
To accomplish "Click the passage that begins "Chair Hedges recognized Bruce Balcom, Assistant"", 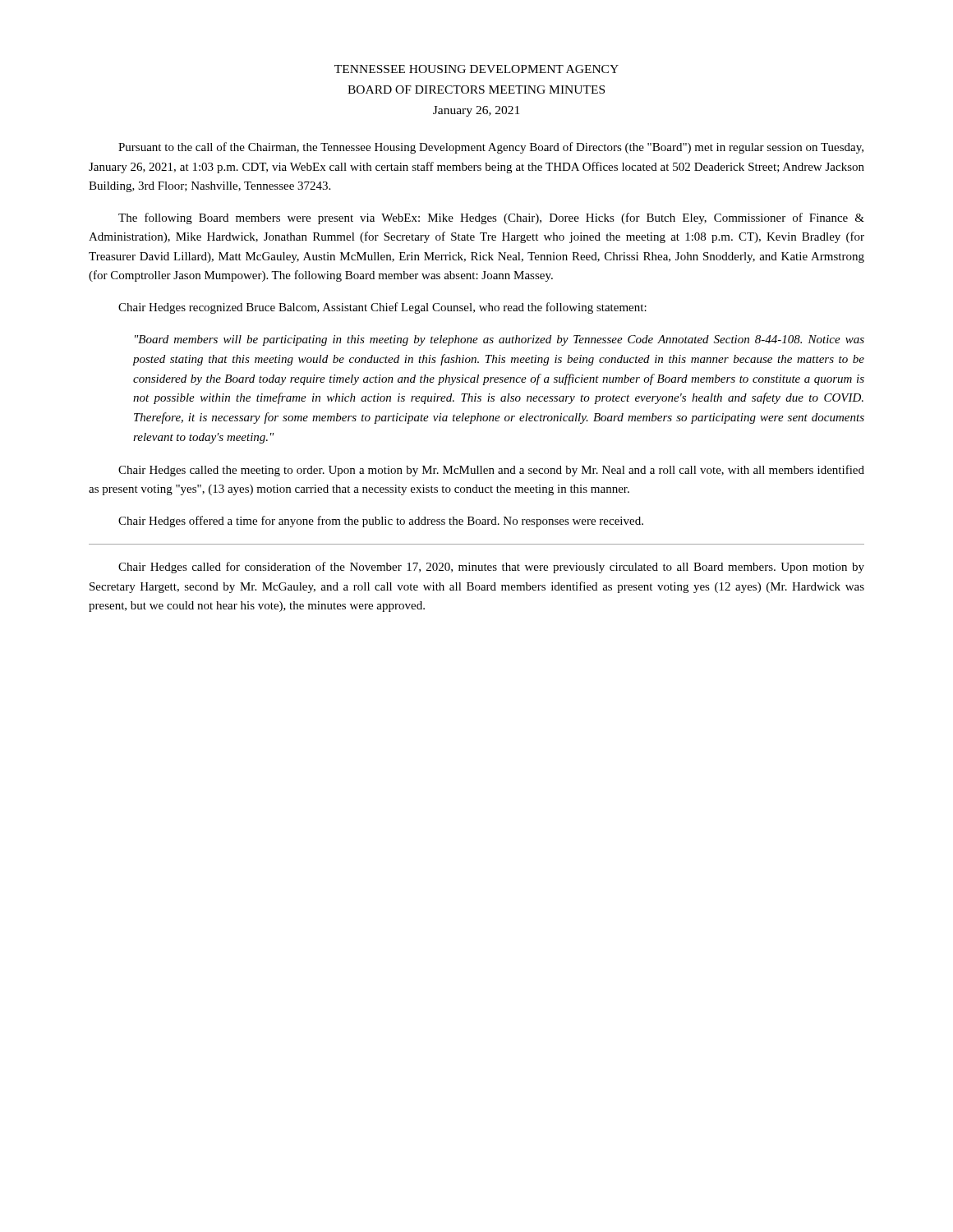I will coord(383,307).
